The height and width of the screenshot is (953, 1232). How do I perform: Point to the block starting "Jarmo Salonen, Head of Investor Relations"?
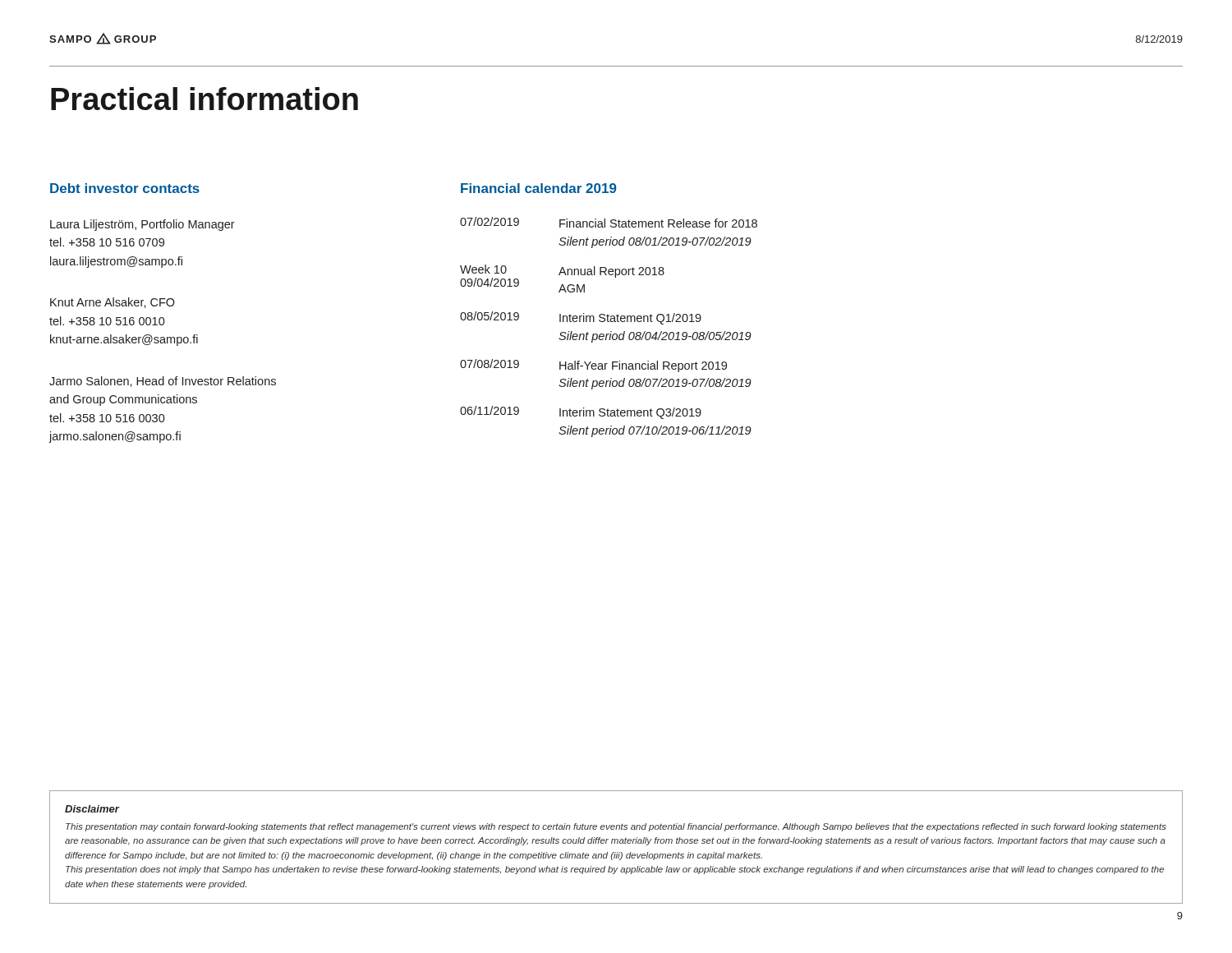[163, 382]
